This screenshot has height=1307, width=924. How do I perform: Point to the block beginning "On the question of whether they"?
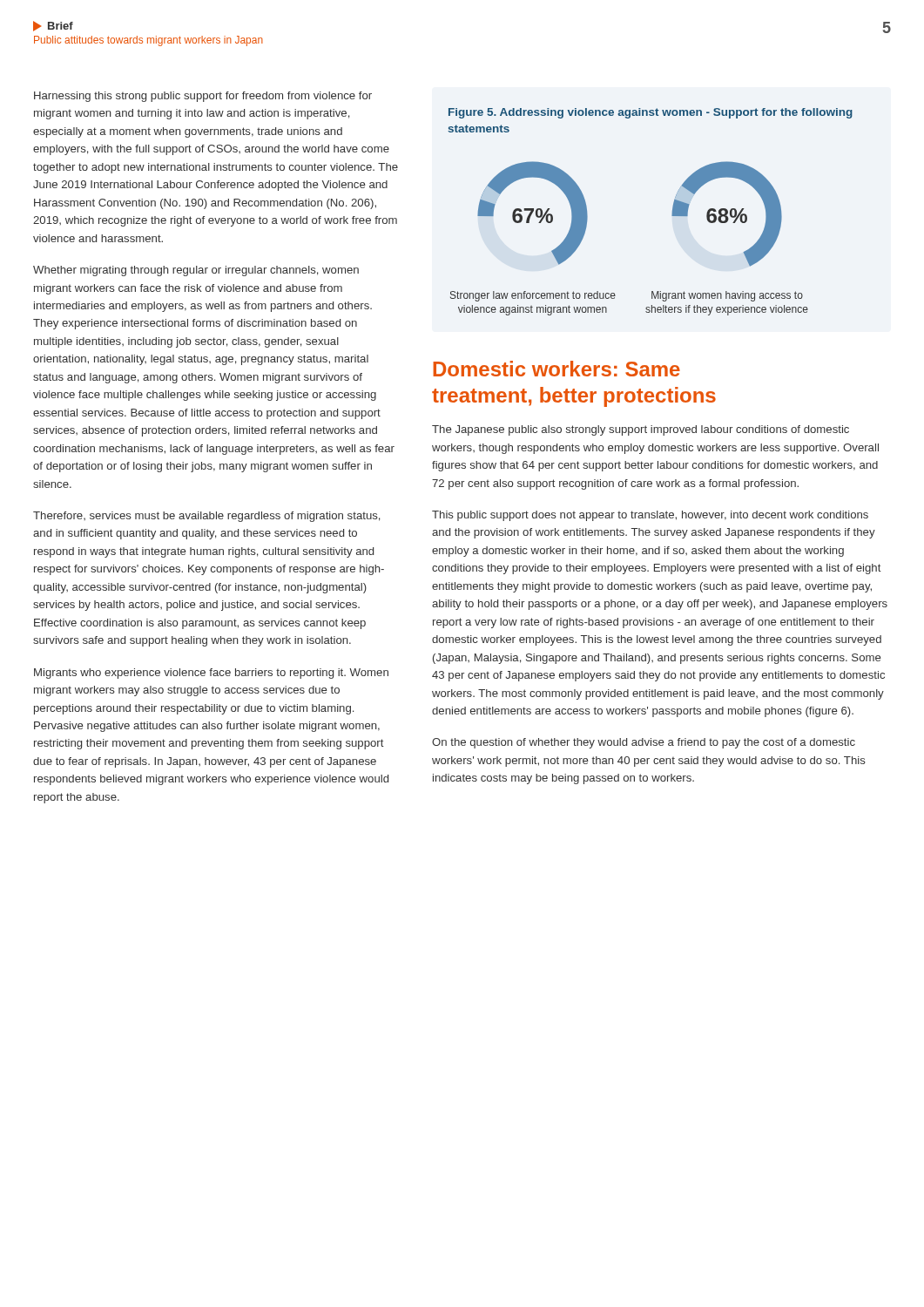(x=649, y=760)
